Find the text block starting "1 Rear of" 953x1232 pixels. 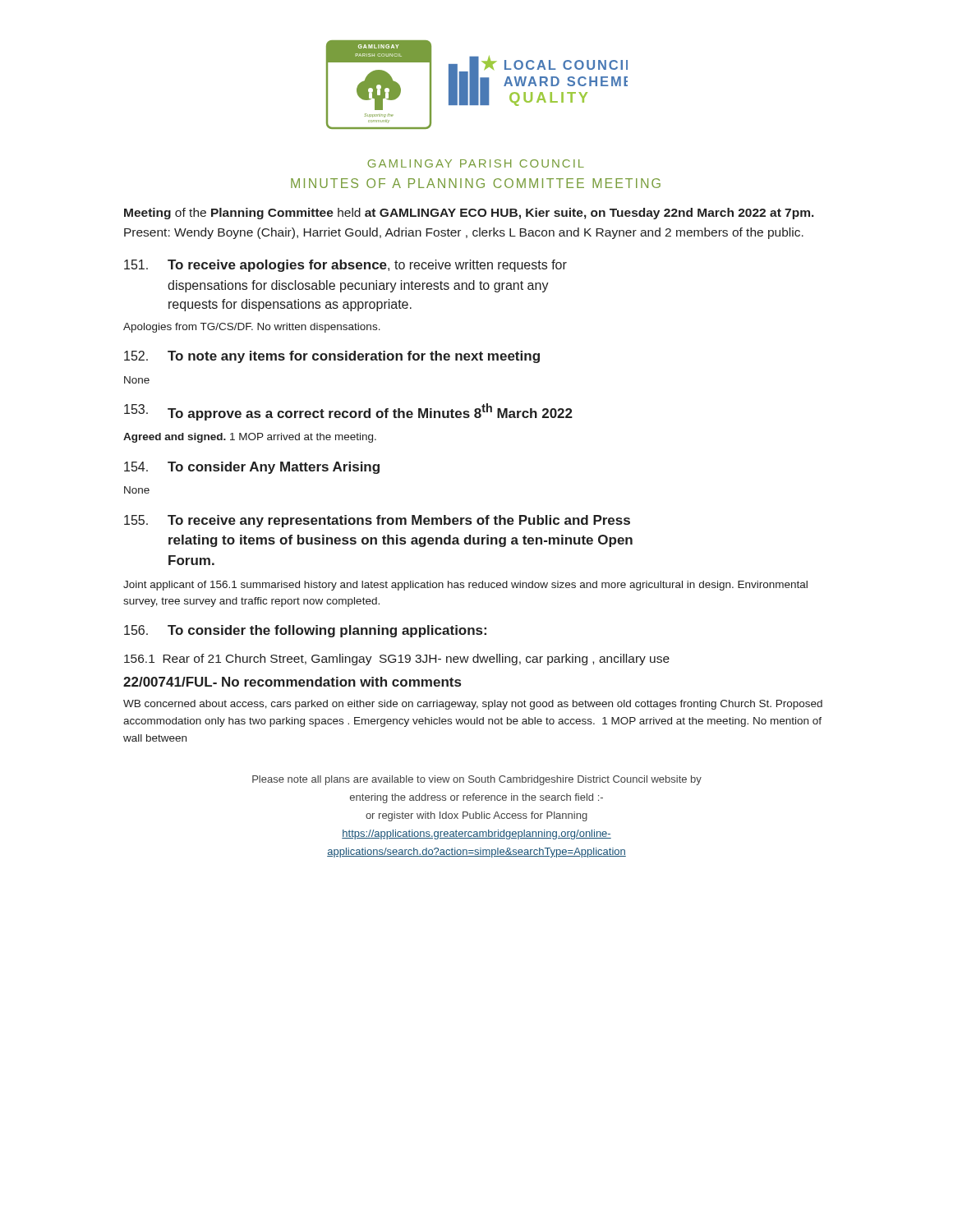pyautogui.click(x=396, y=658)
